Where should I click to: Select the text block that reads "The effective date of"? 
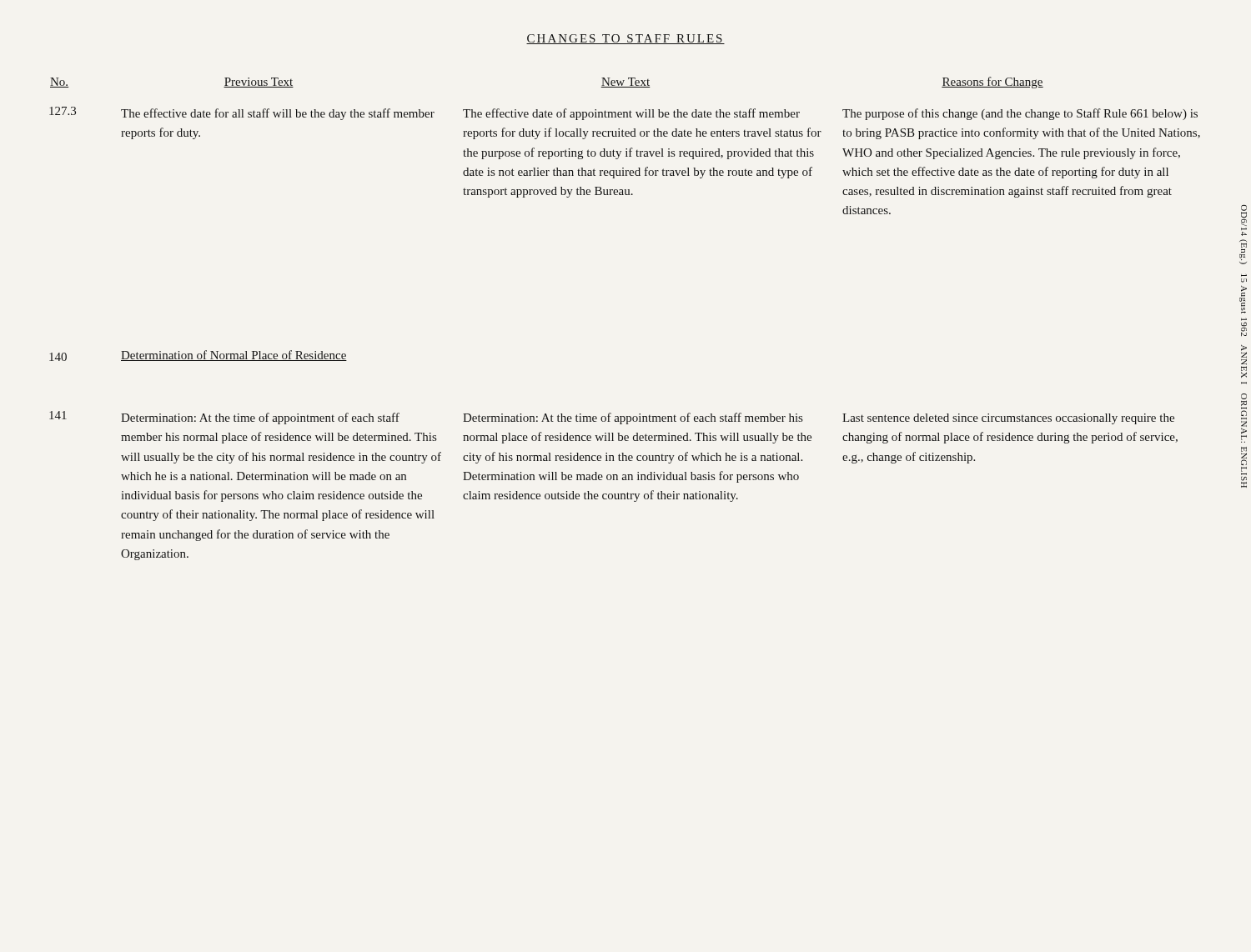(x=642, y=152)
